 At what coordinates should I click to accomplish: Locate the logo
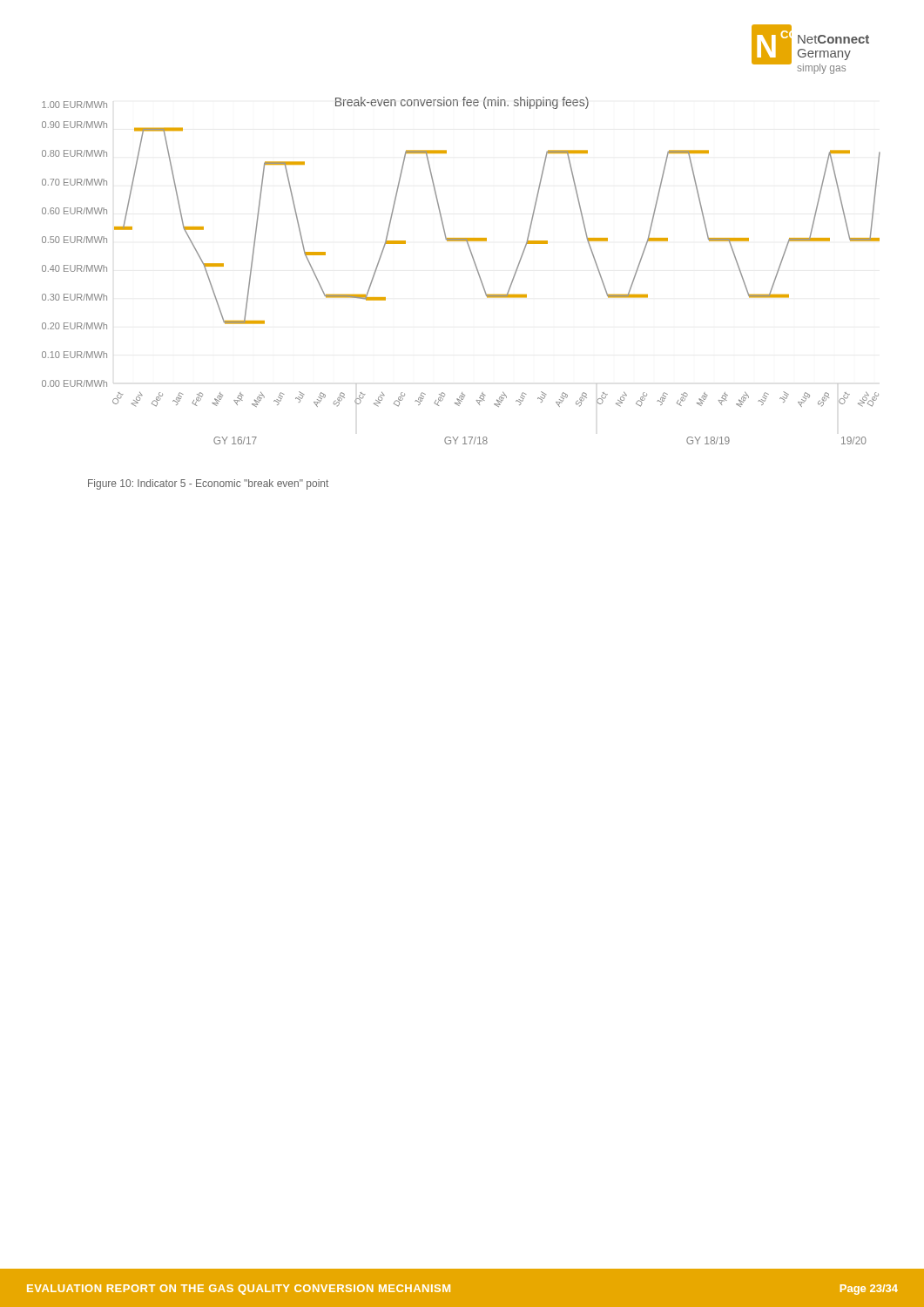(821, 55)
